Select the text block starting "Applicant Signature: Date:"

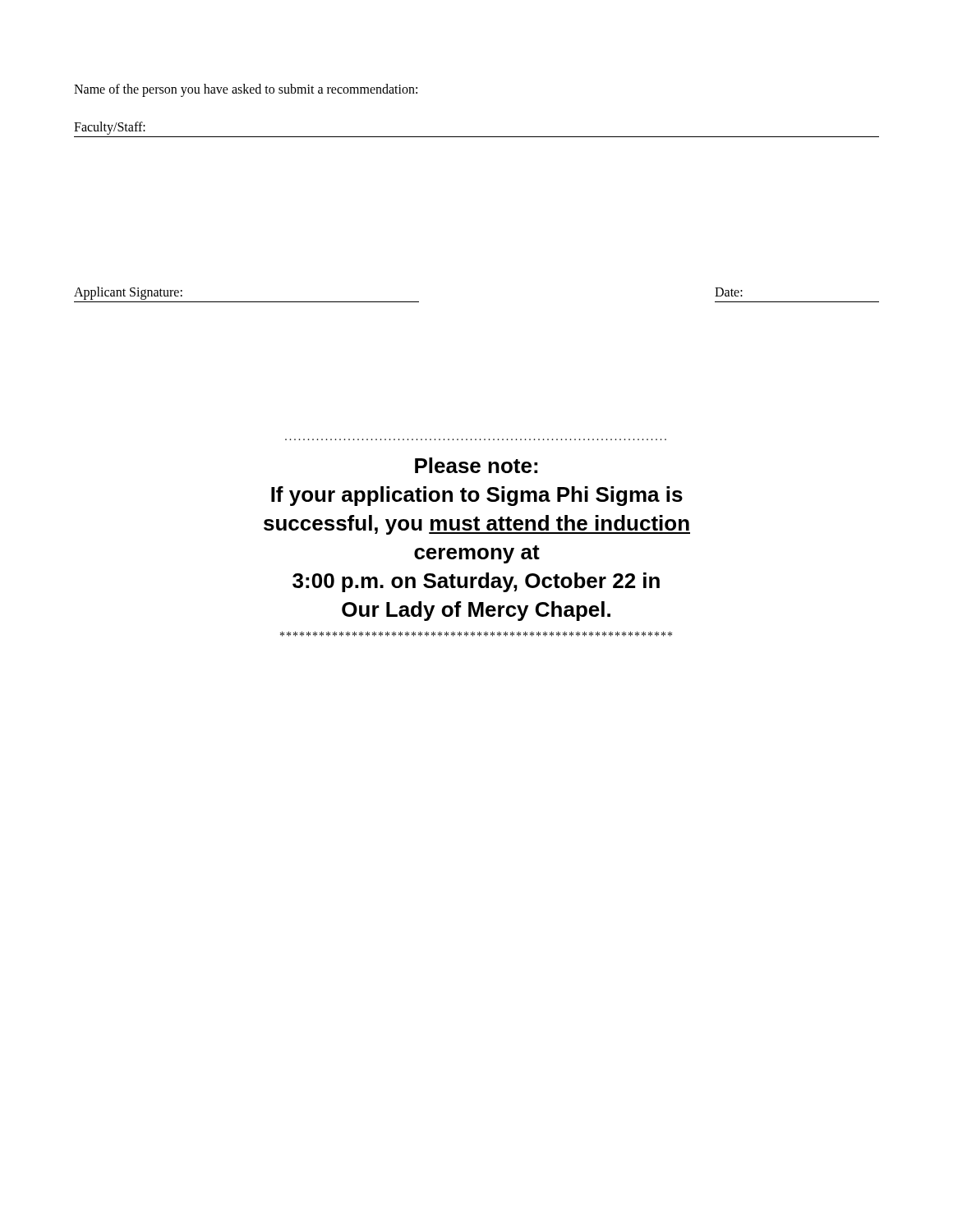[124, 293]
